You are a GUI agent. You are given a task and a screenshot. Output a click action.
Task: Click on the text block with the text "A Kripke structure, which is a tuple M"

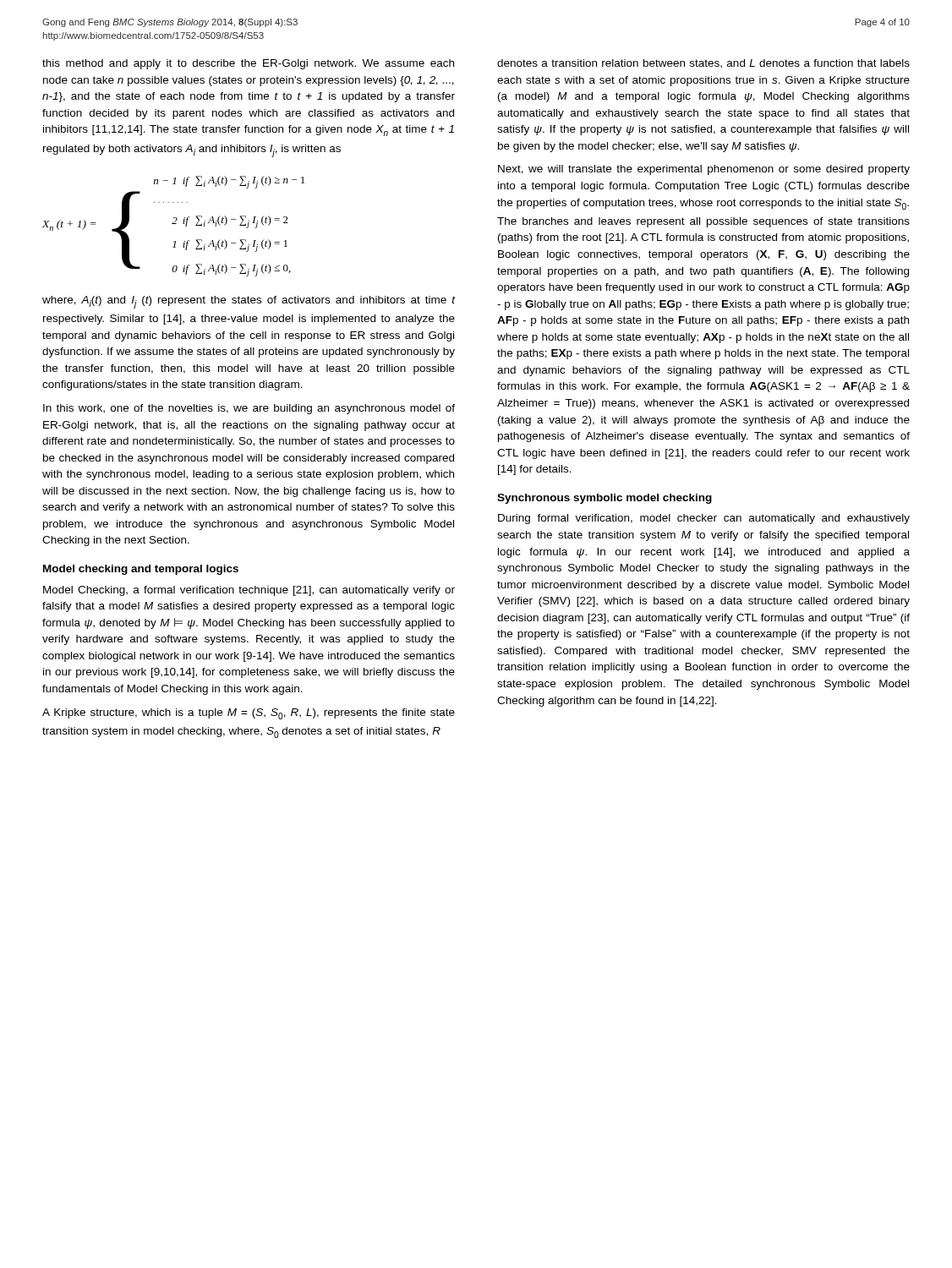249,723
